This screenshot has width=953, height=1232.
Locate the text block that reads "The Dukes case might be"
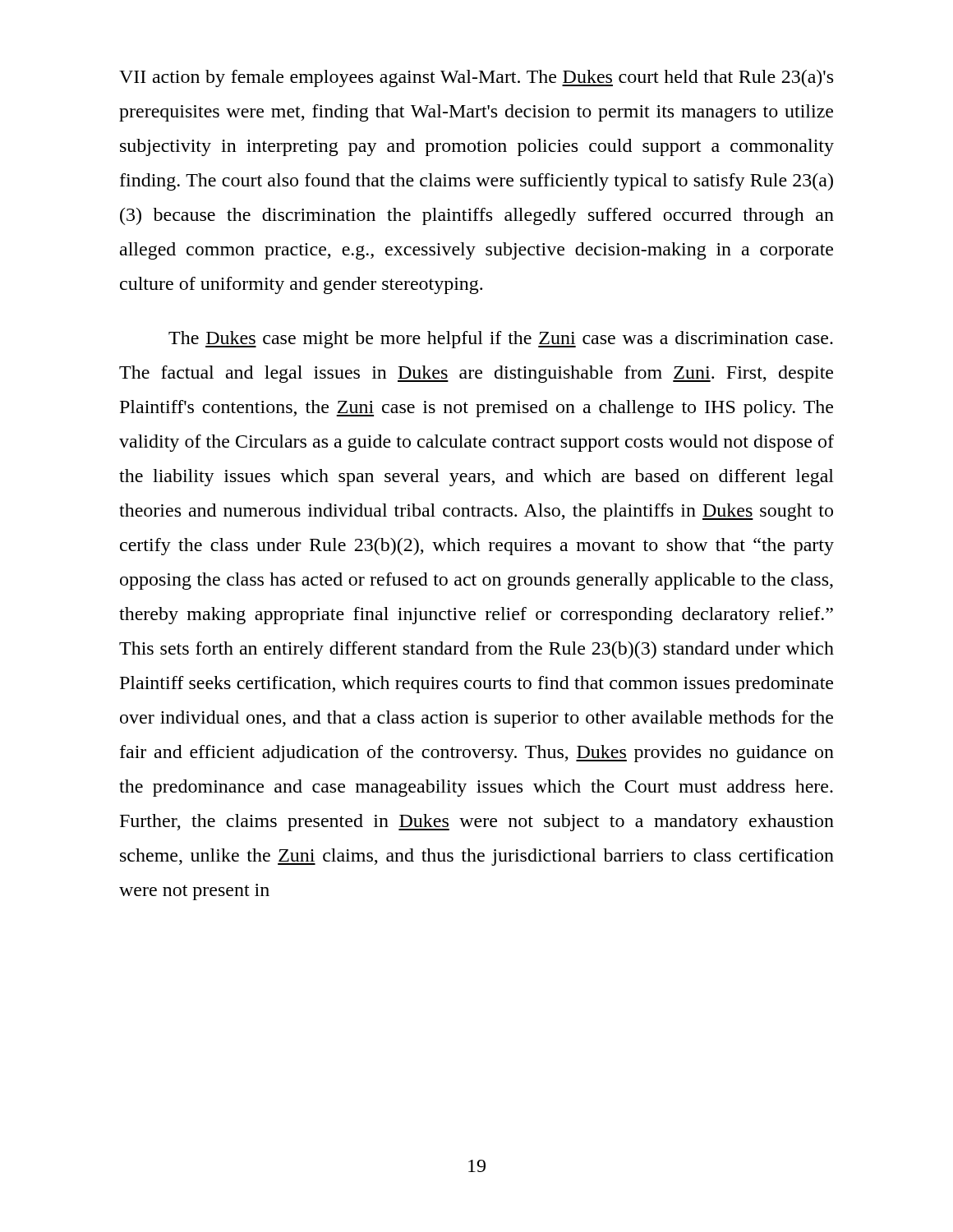[476, 614]
